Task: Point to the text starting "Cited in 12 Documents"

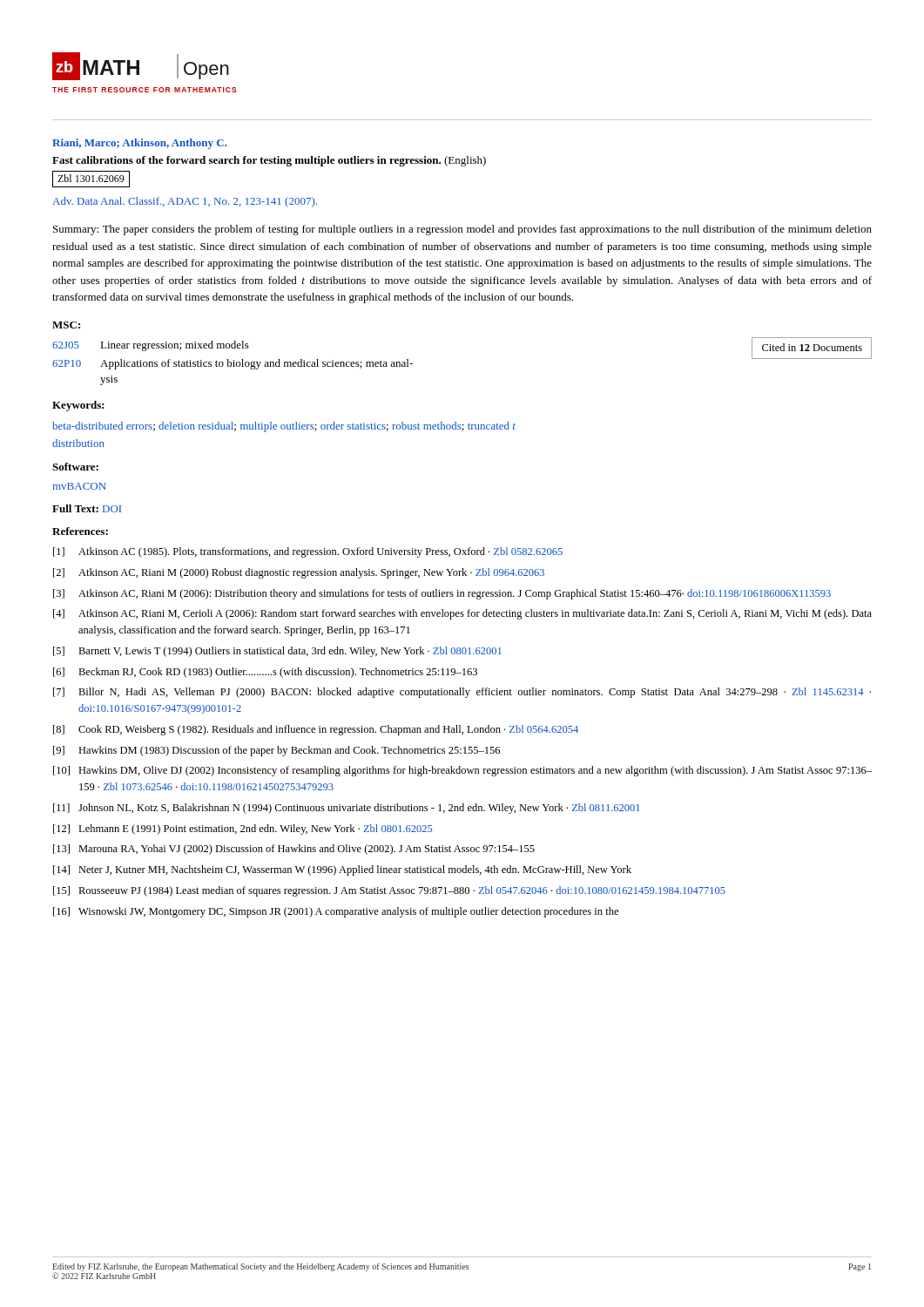Action: click(812, 347)
